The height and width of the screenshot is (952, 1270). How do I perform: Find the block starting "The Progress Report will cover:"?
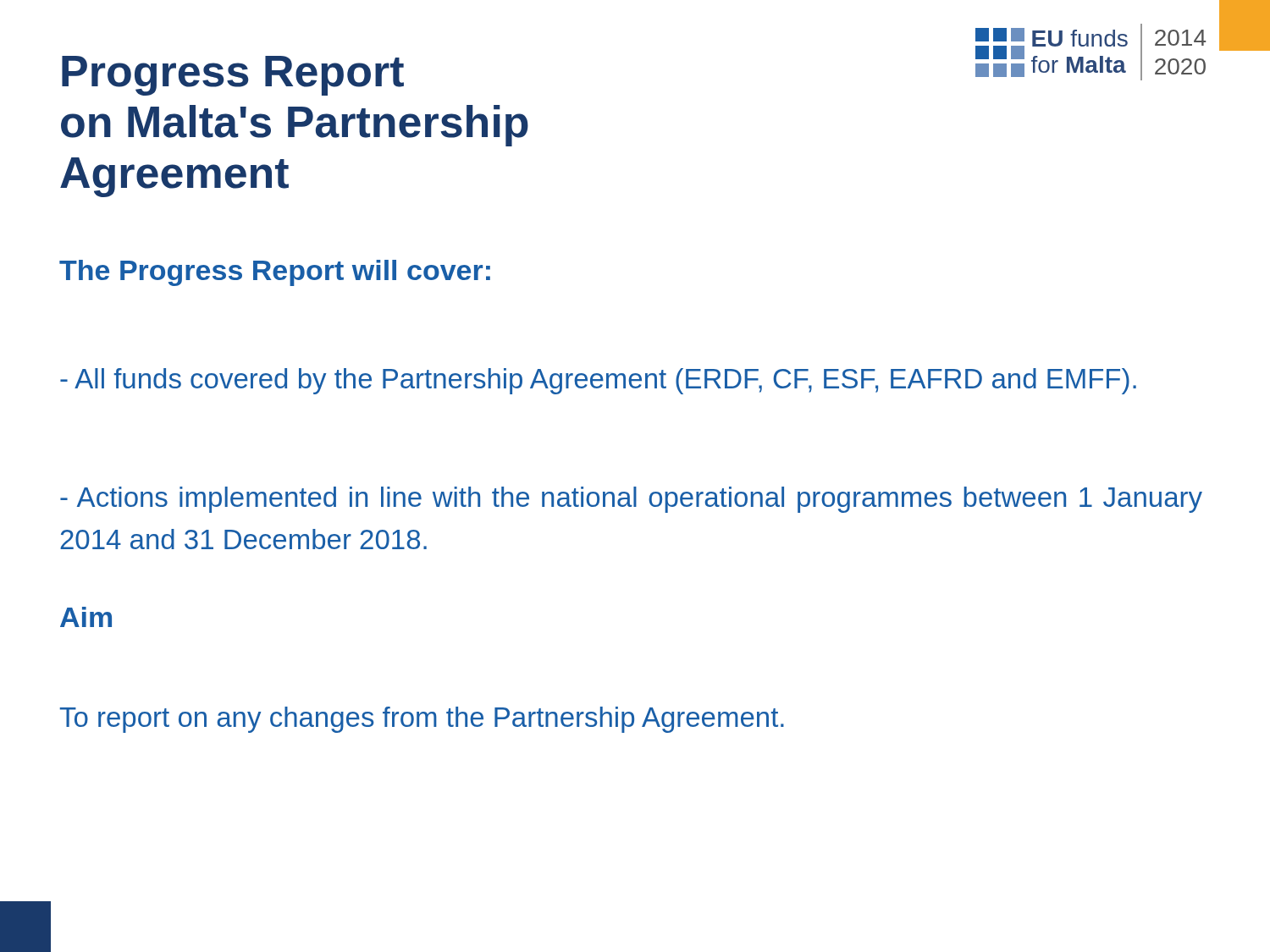click(x=276, y=270)
